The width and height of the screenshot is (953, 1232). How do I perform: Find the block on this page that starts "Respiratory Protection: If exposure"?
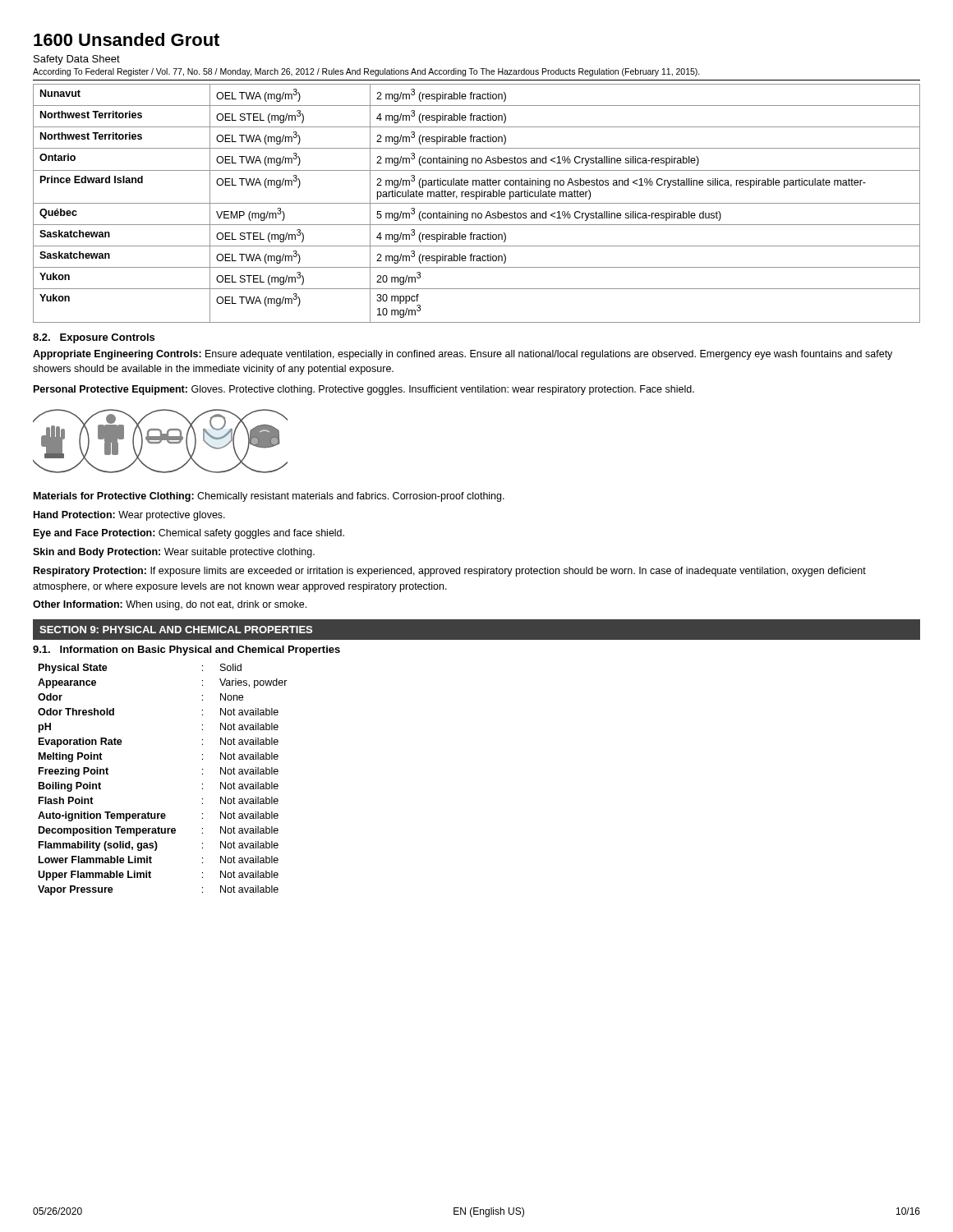point(449,578)
